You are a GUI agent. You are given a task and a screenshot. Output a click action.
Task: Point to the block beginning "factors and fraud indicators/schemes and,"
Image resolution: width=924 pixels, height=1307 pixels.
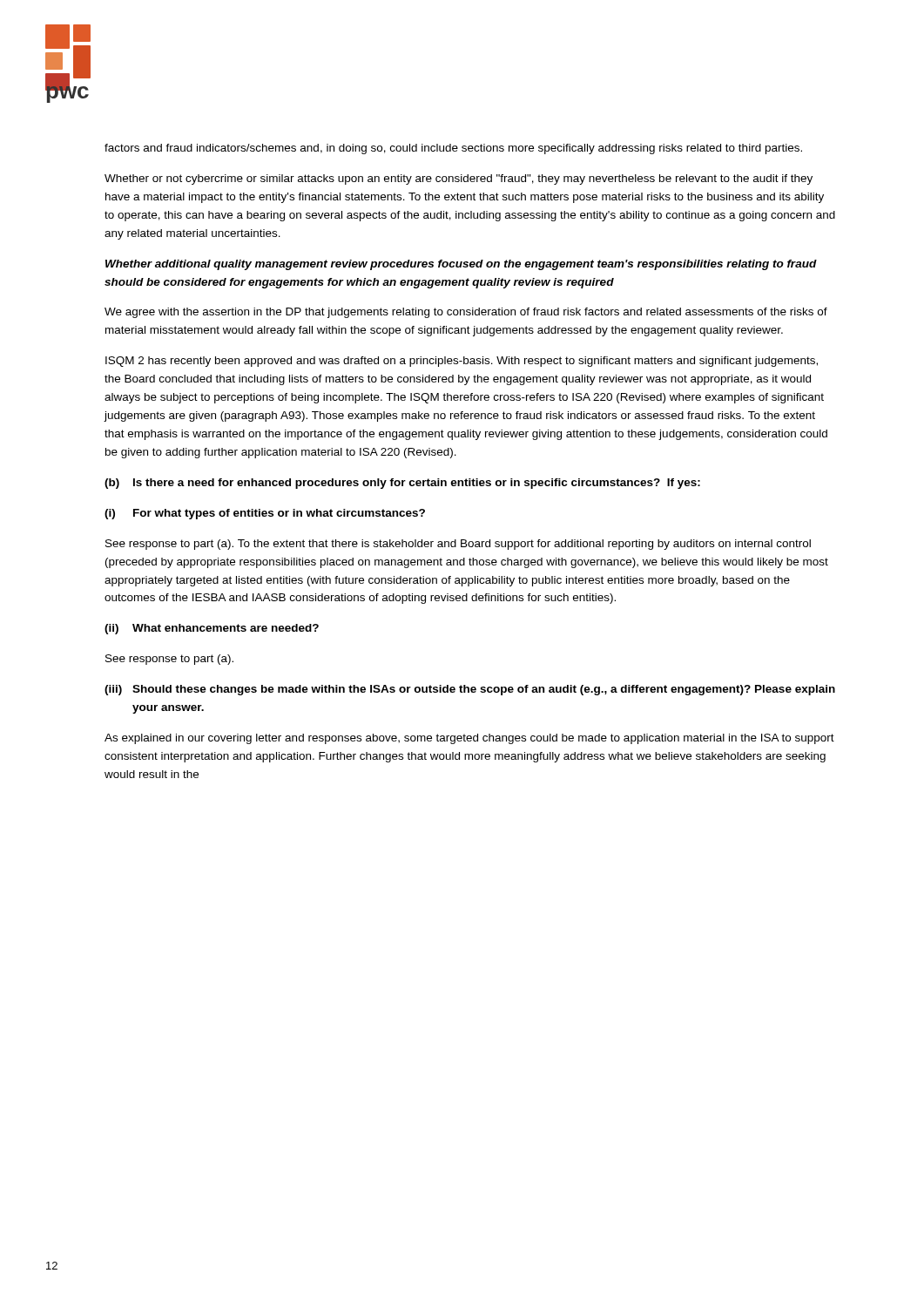click(x=470, y=149)
